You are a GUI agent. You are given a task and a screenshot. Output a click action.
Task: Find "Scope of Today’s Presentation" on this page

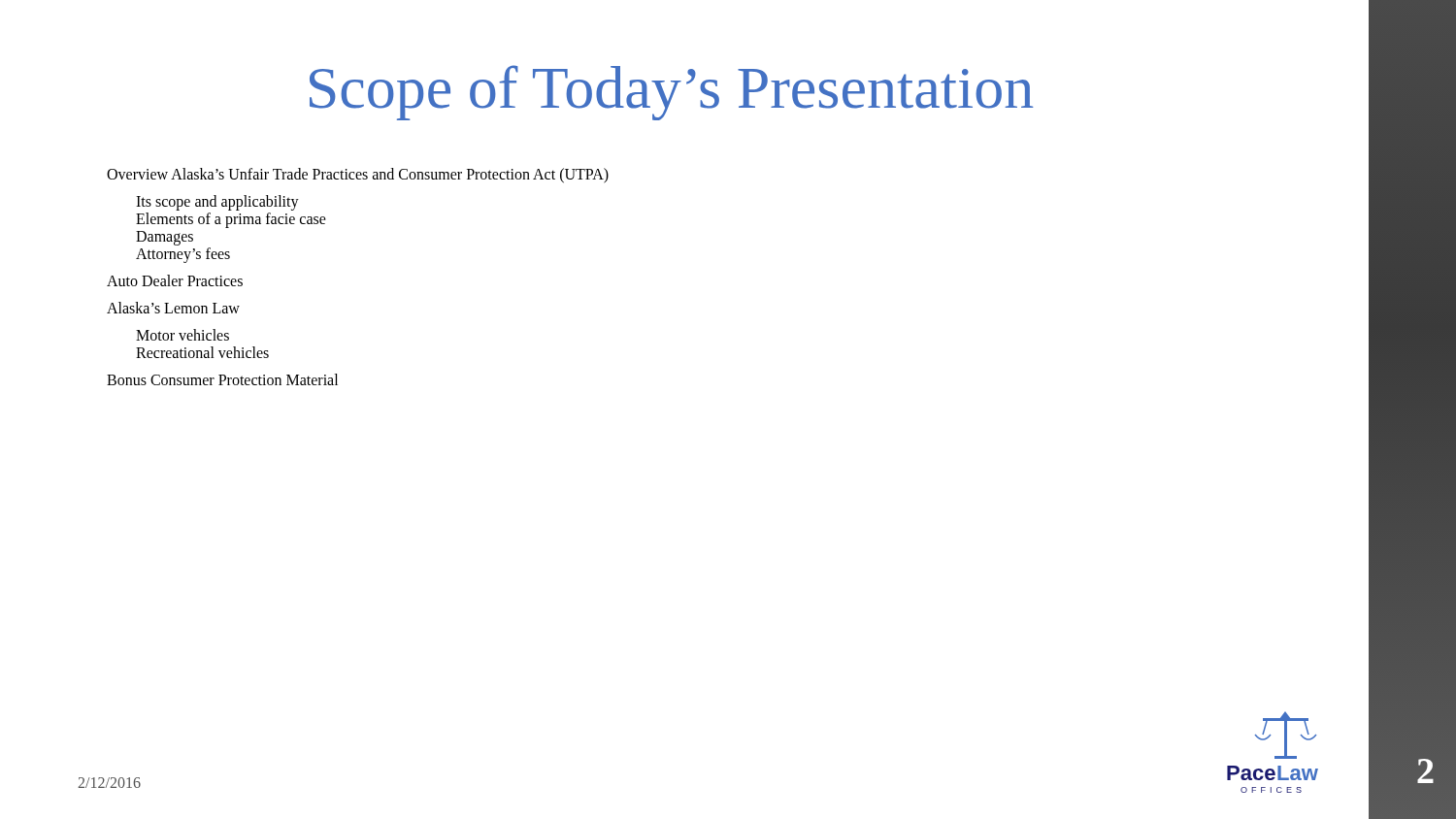pos(670,87)
